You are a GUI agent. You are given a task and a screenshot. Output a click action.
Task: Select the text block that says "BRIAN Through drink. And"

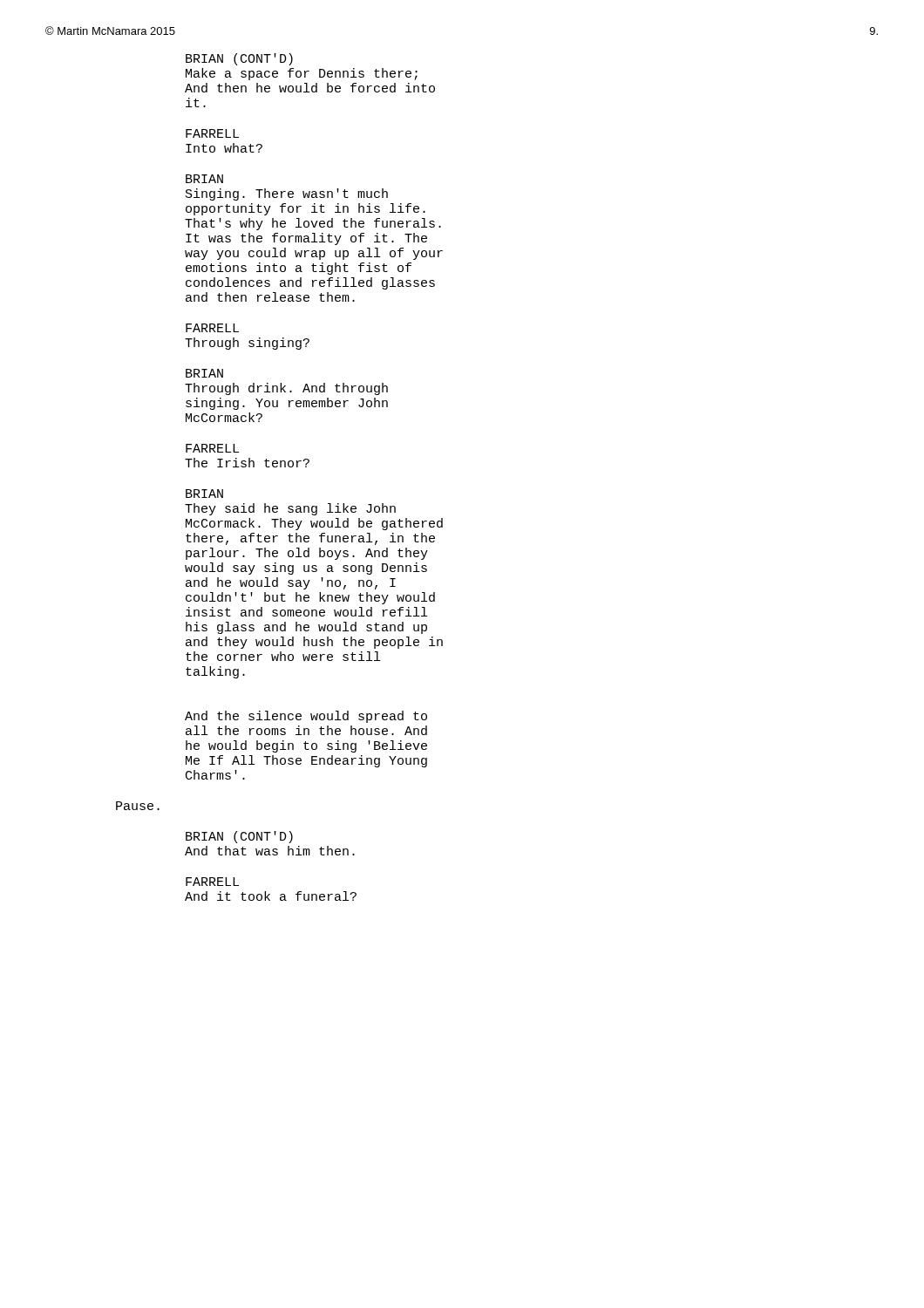(394, 397)
